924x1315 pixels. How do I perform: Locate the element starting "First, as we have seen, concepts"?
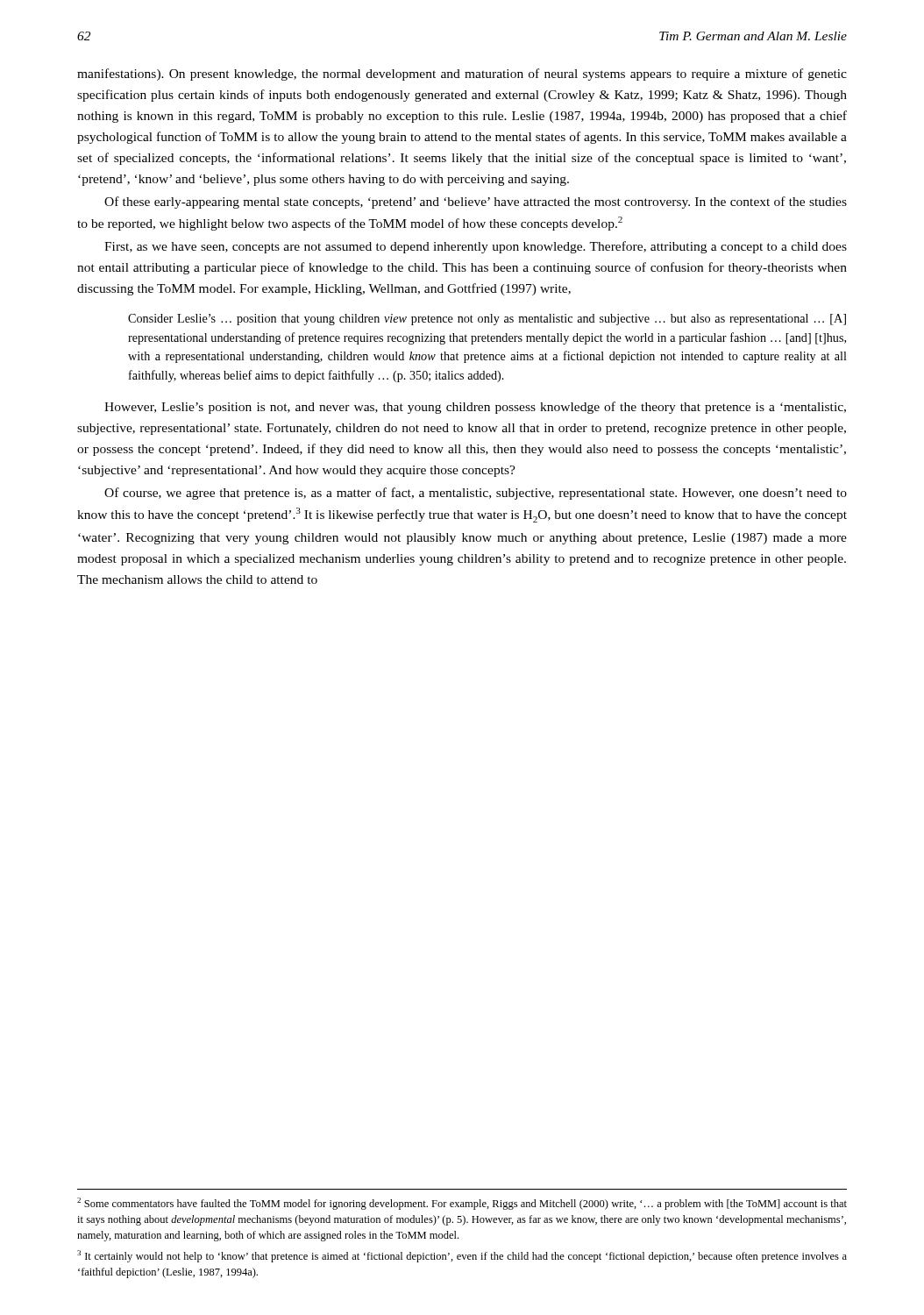462,268
